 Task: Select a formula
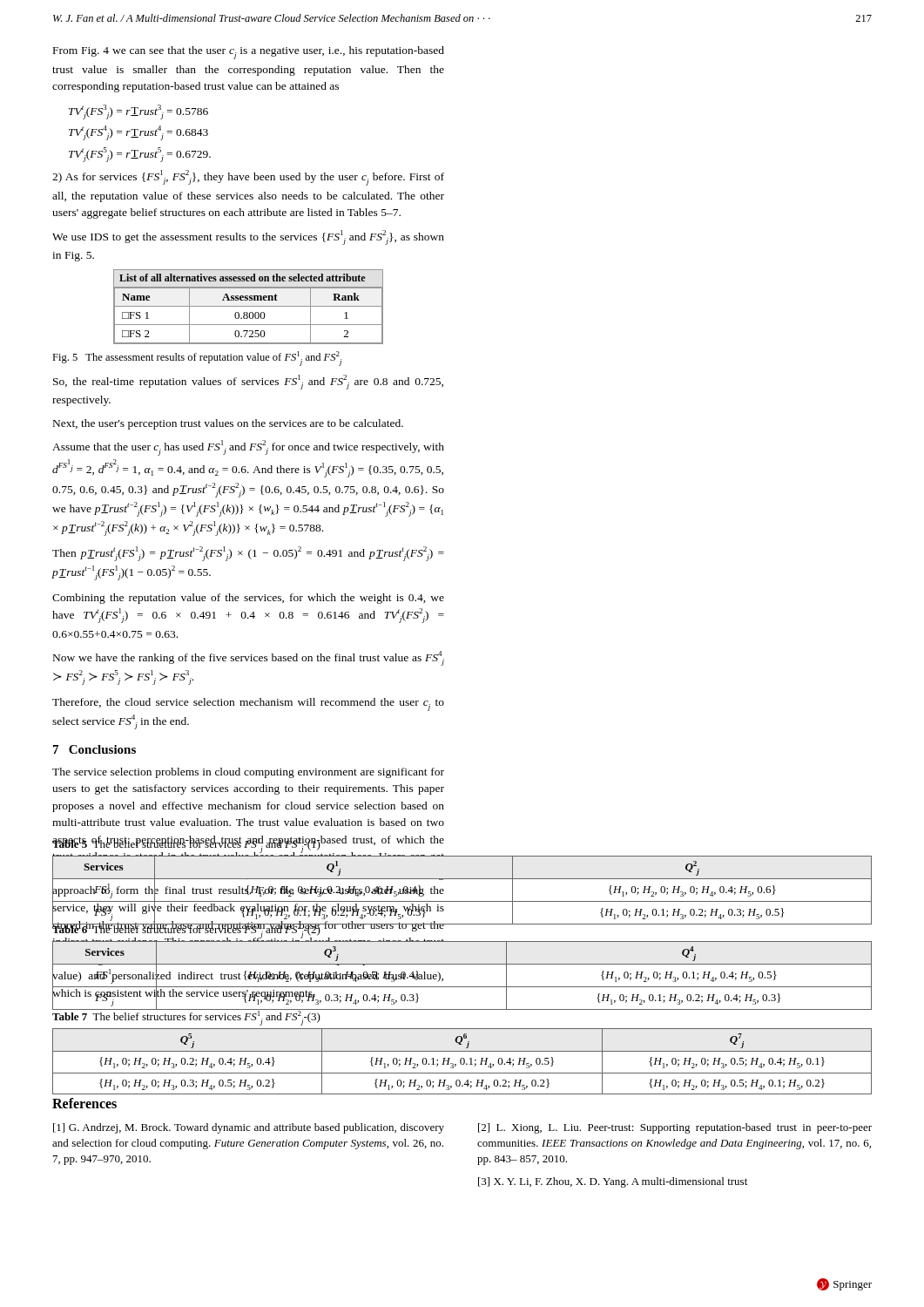(140, 132)
